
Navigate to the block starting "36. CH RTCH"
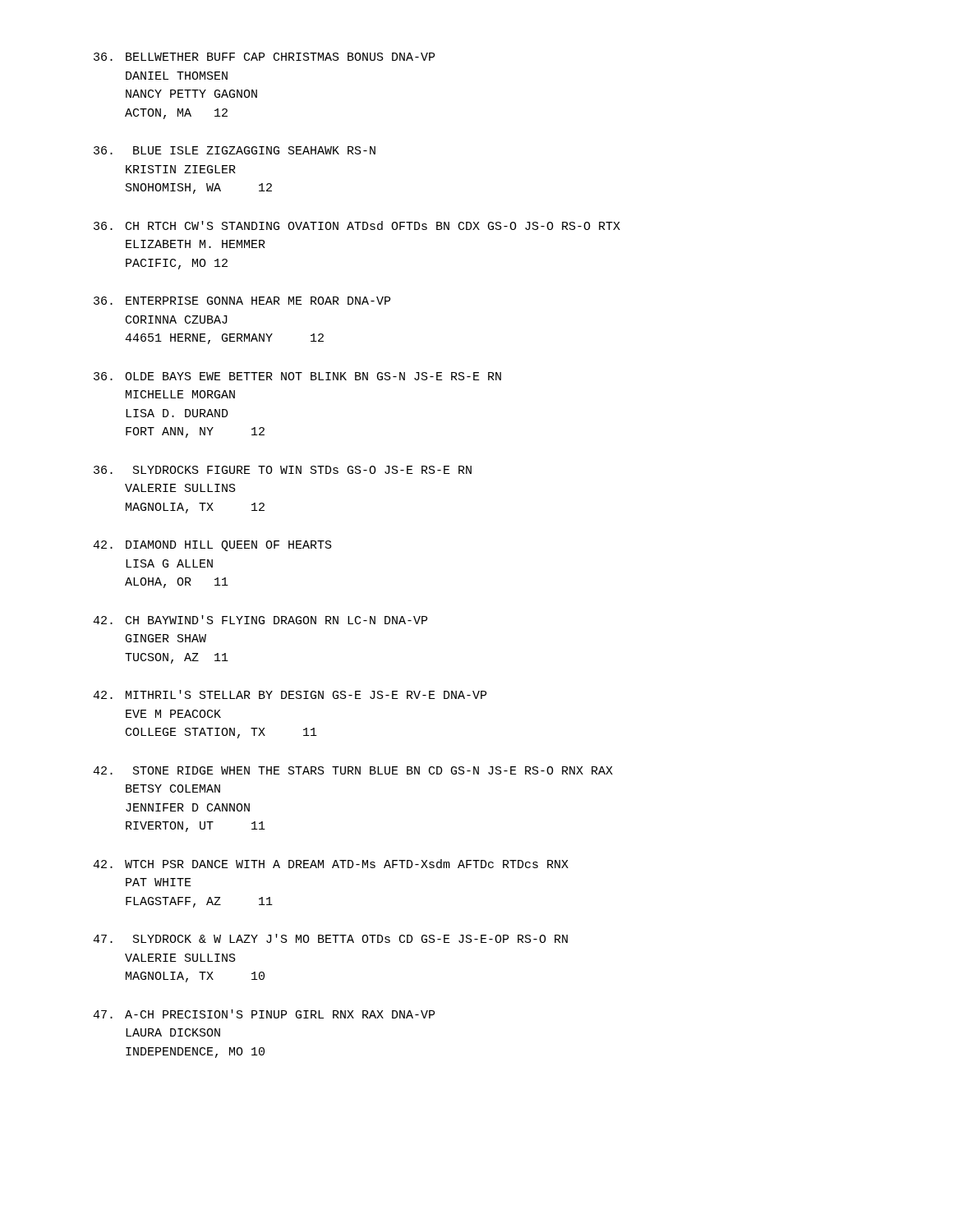click(357, 225)
